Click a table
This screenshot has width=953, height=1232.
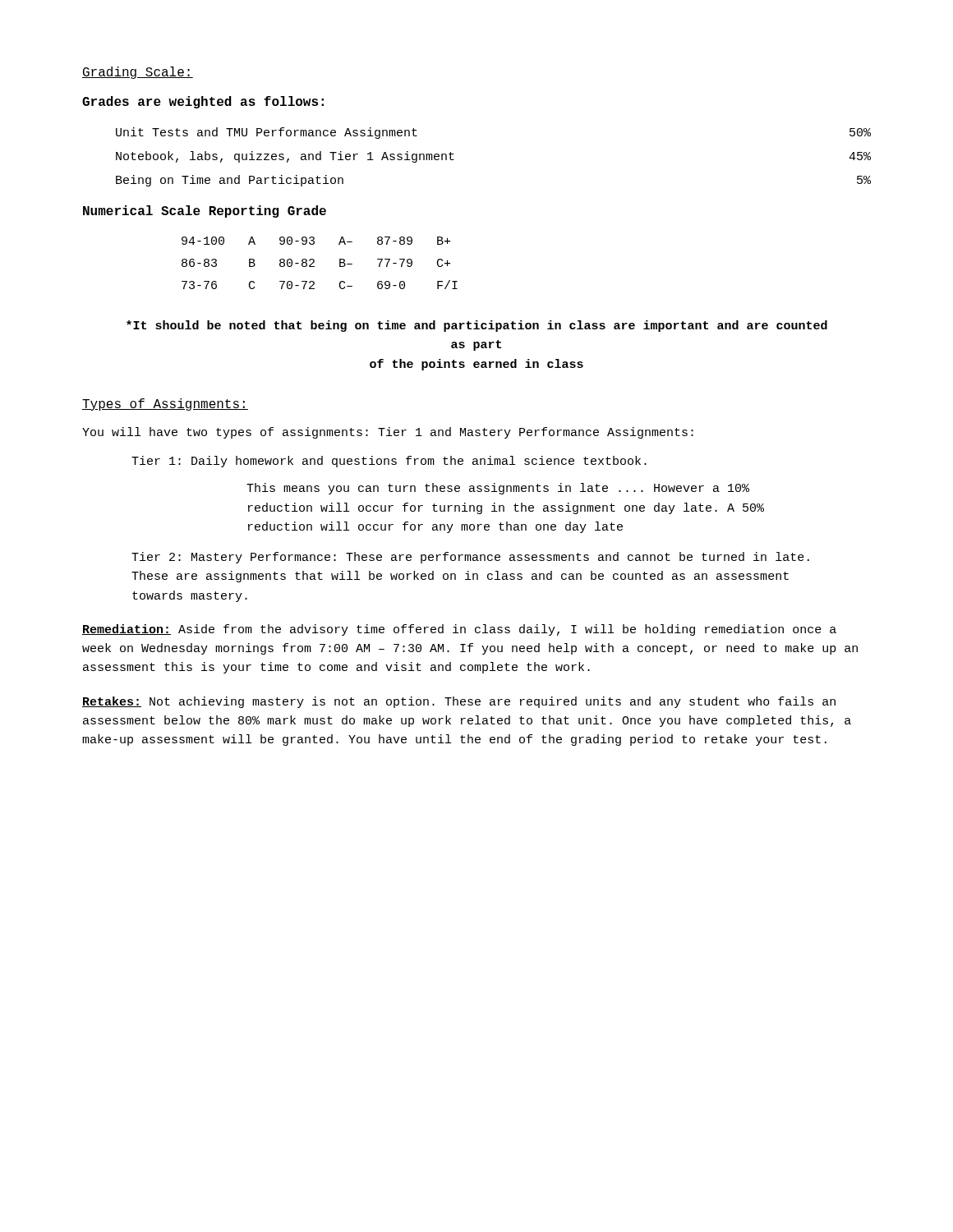(501, 264)
